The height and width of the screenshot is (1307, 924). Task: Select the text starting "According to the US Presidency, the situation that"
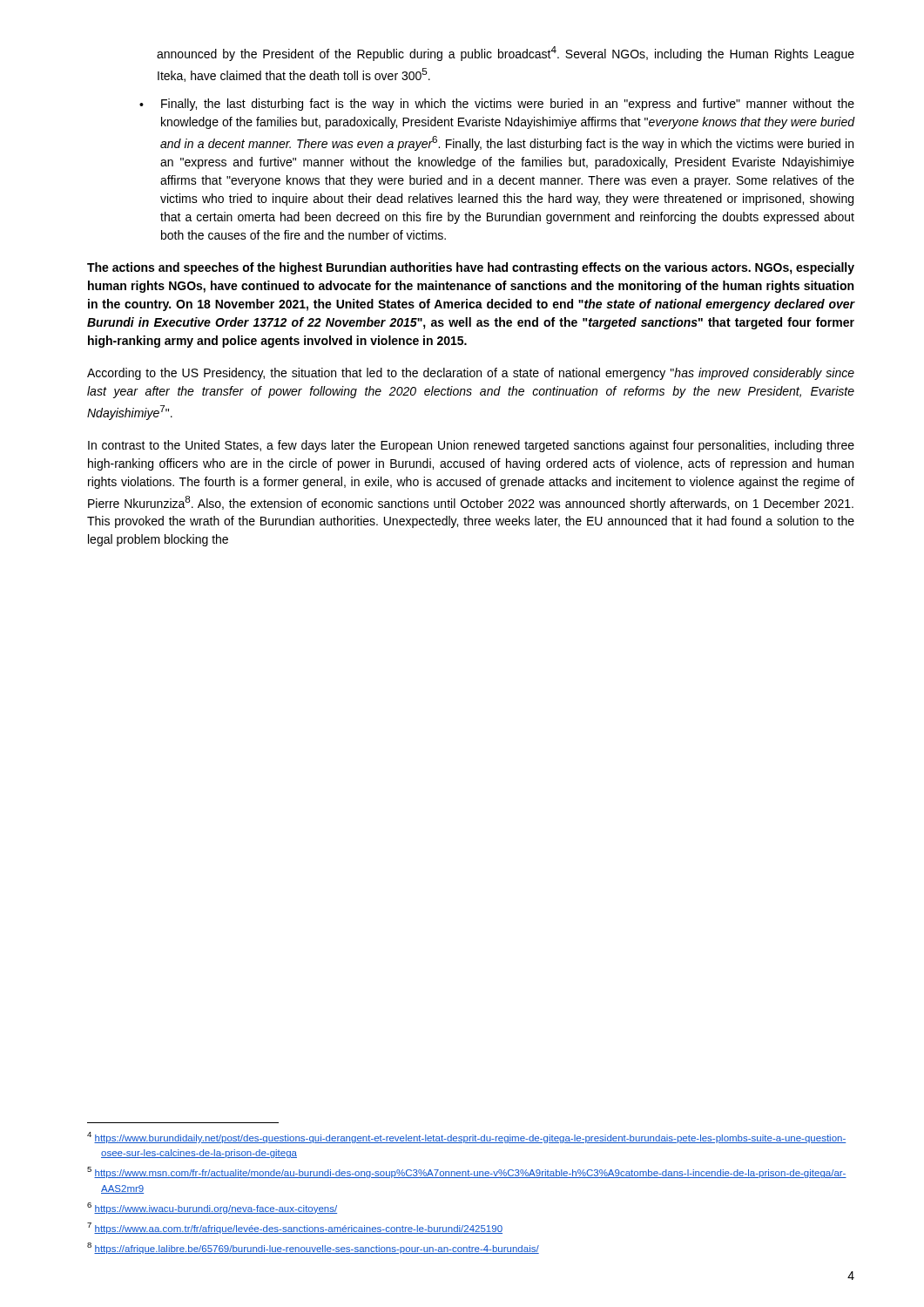tap(471, 393)
